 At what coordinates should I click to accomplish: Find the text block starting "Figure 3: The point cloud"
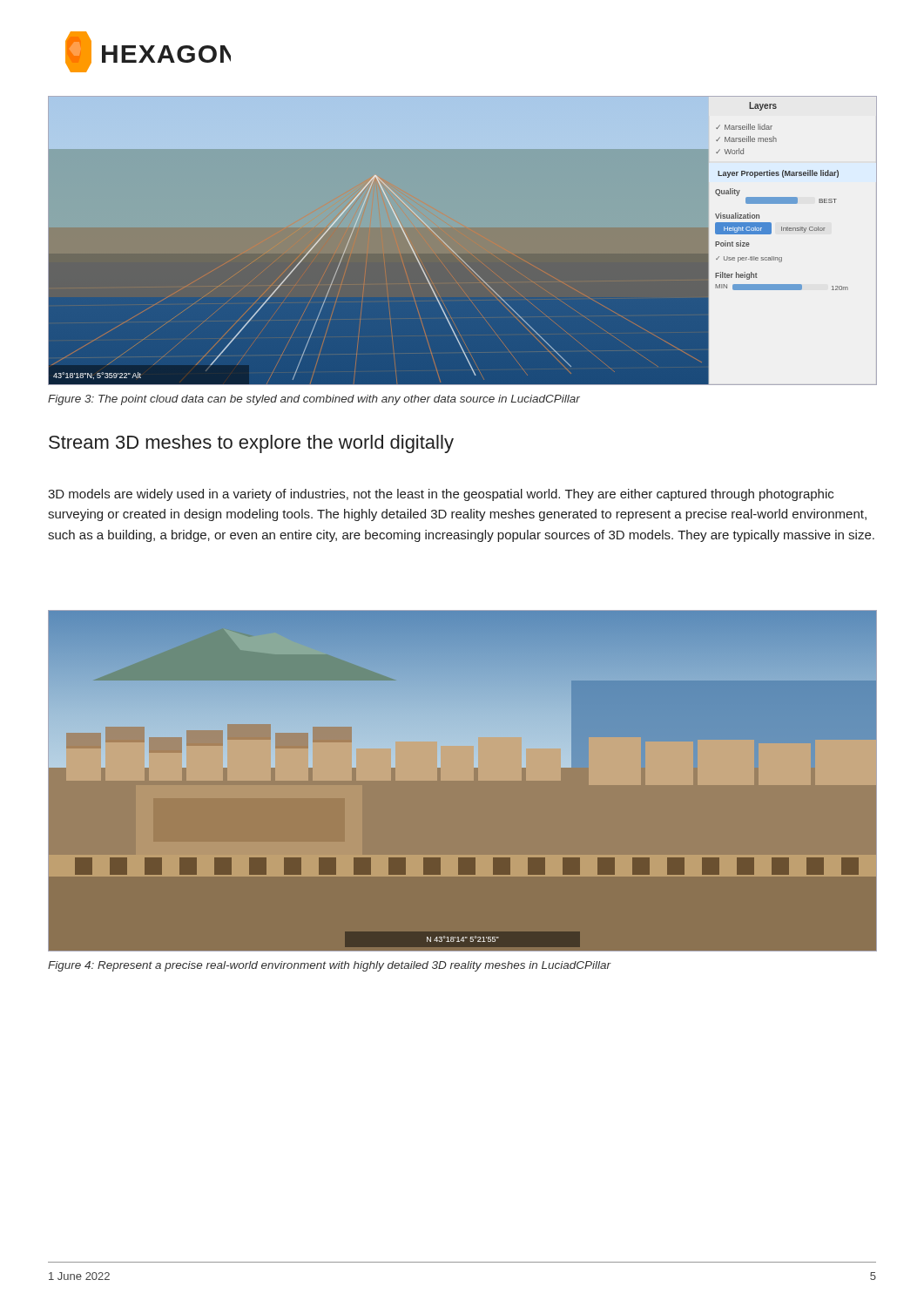pos(388,399)
